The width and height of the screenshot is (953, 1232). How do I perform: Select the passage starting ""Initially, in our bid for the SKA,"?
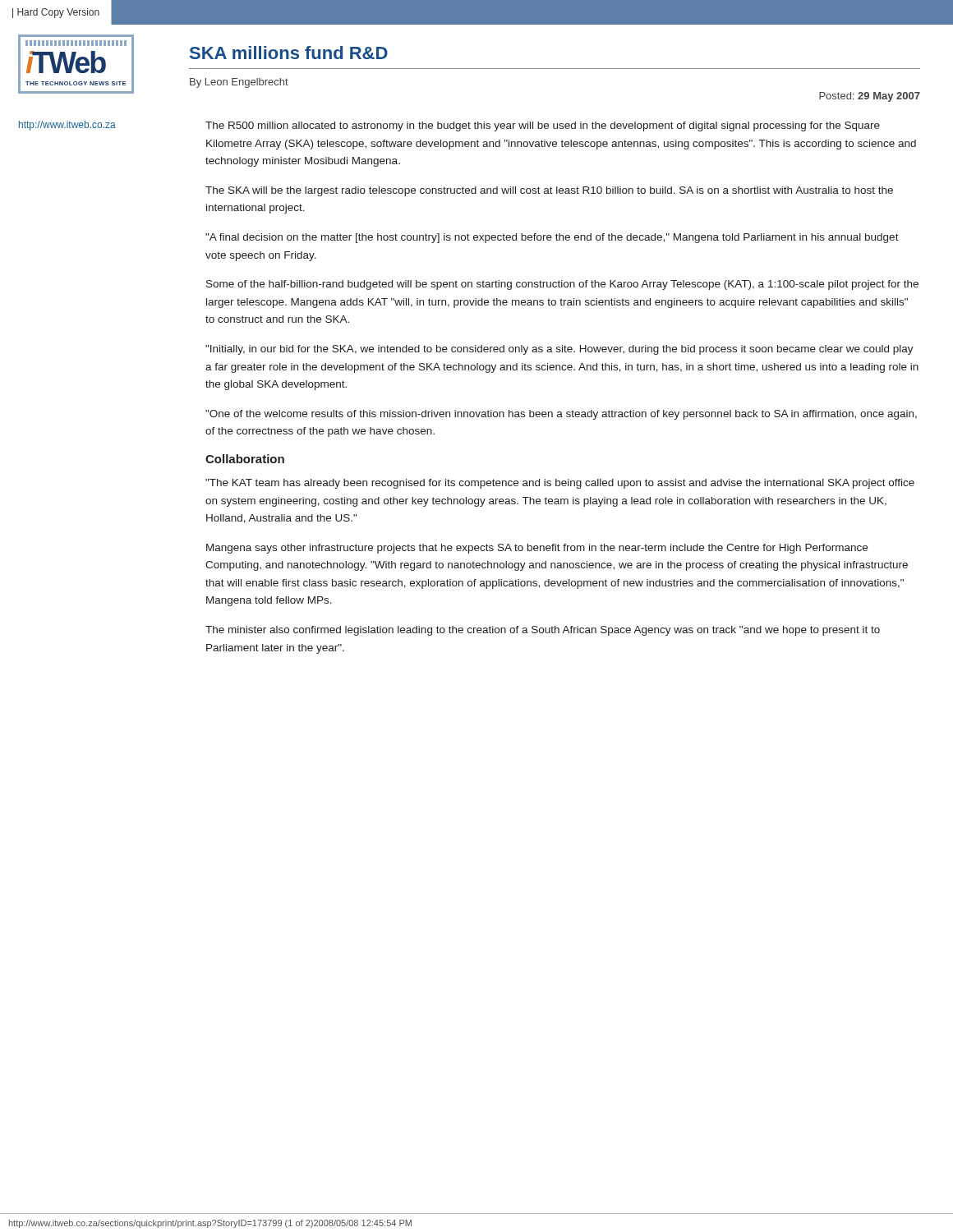pyautogui.click(x=562, y=366)
